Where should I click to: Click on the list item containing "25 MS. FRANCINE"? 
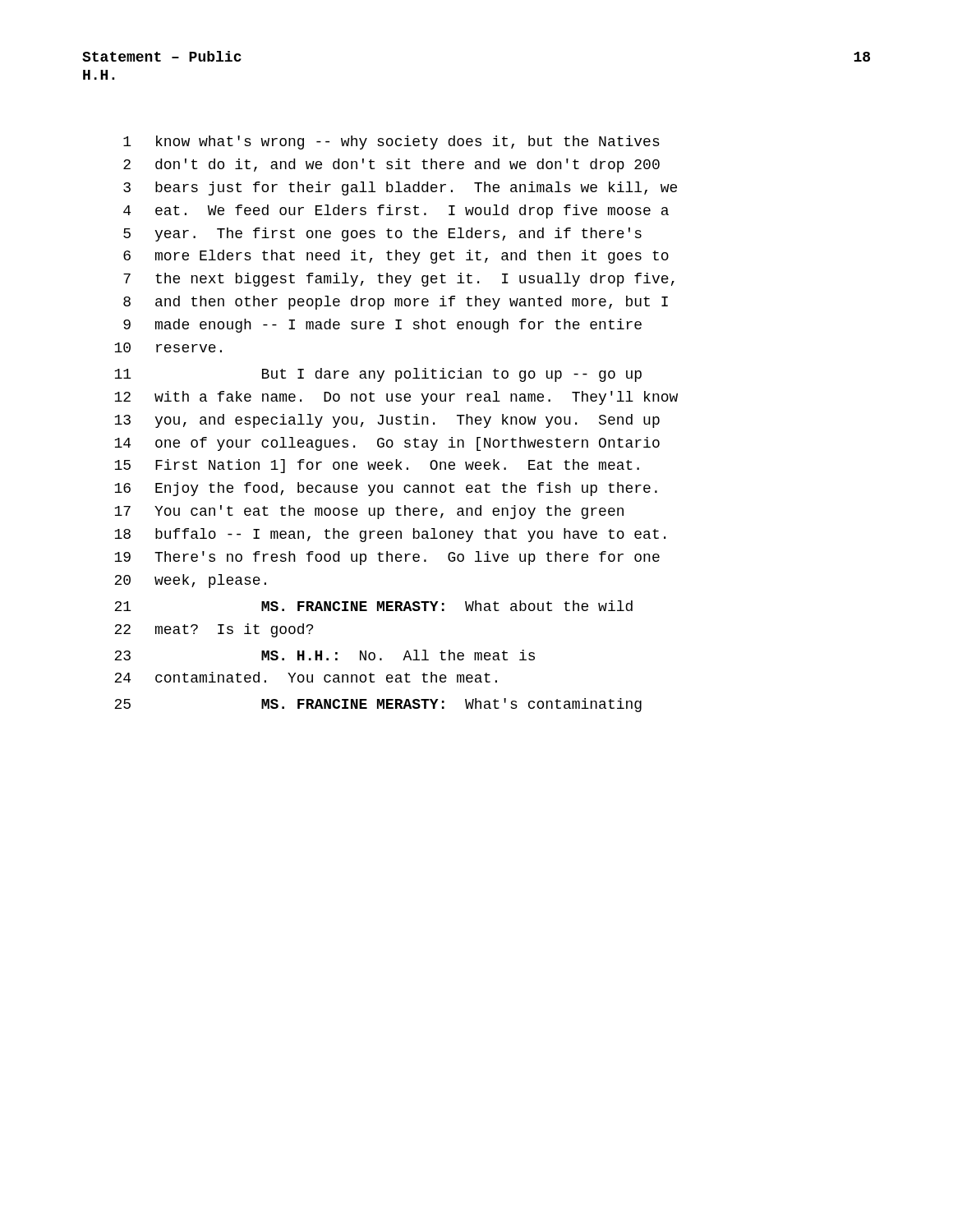click(x=476, y=706)
